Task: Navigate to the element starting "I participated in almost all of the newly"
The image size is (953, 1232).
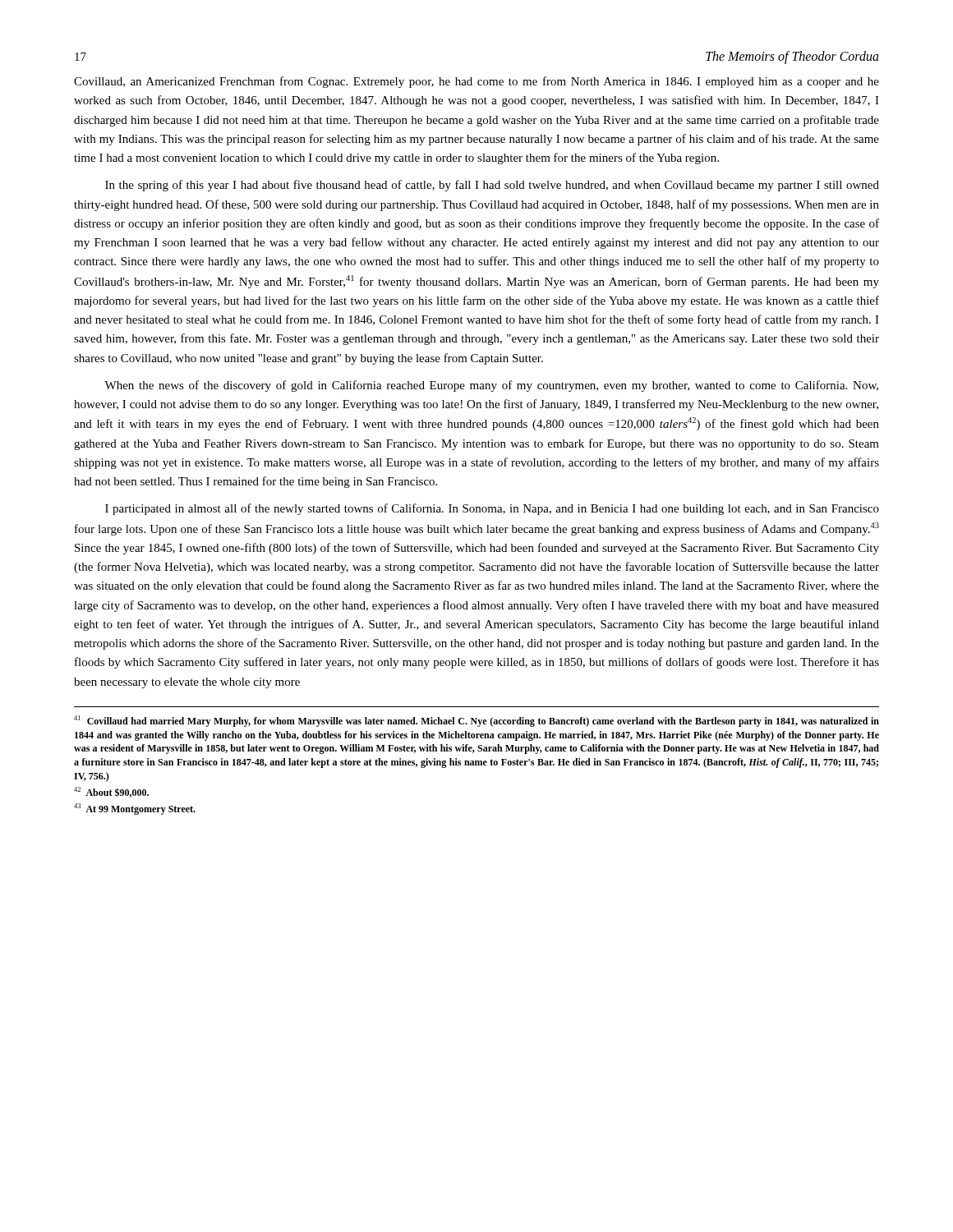Action: tap(476, 595)
